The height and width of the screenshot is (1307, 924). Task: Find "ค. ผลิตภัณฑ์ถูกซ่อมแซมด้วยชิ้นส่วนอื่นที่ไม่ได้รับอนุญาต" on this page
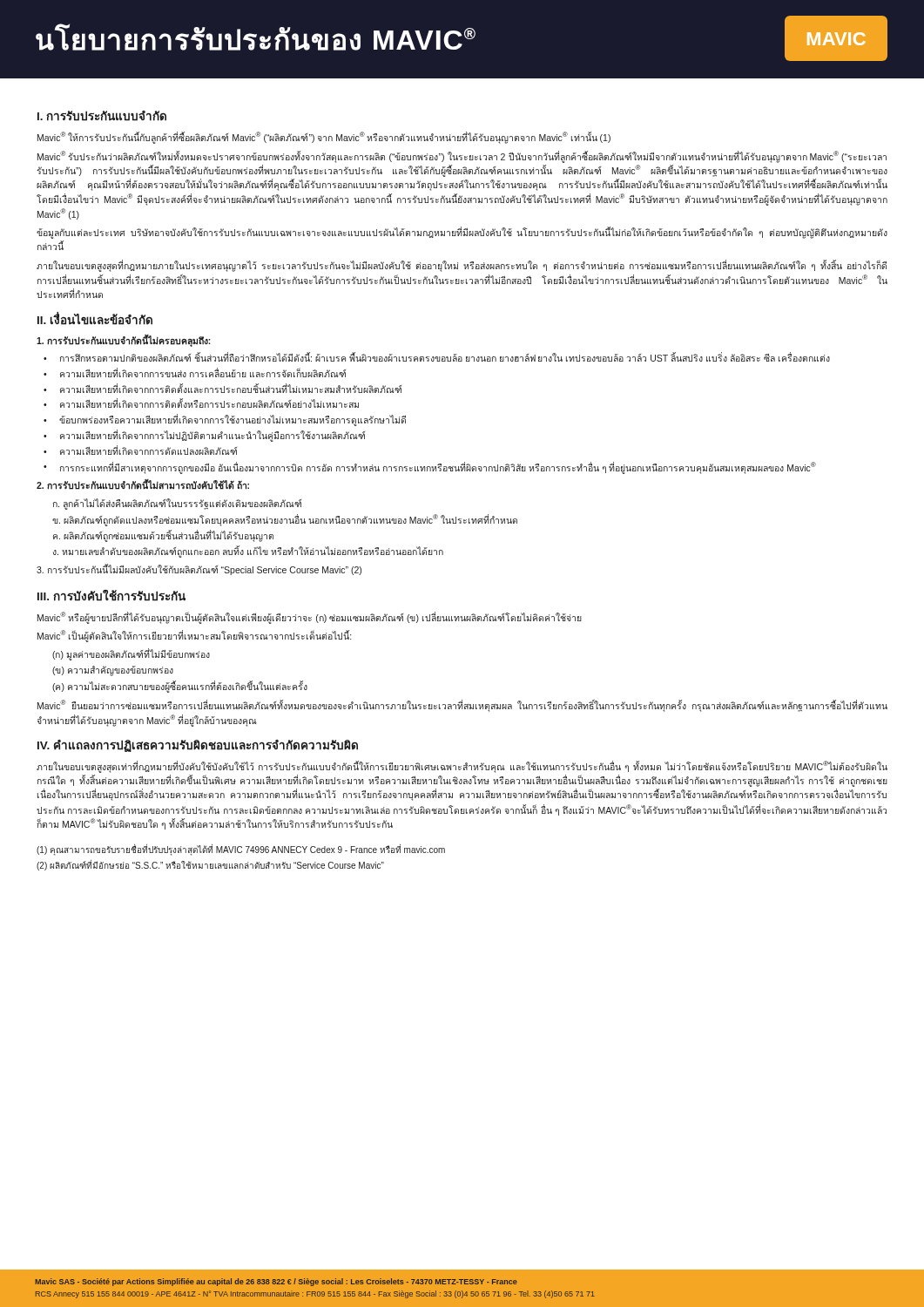(163, 536)
